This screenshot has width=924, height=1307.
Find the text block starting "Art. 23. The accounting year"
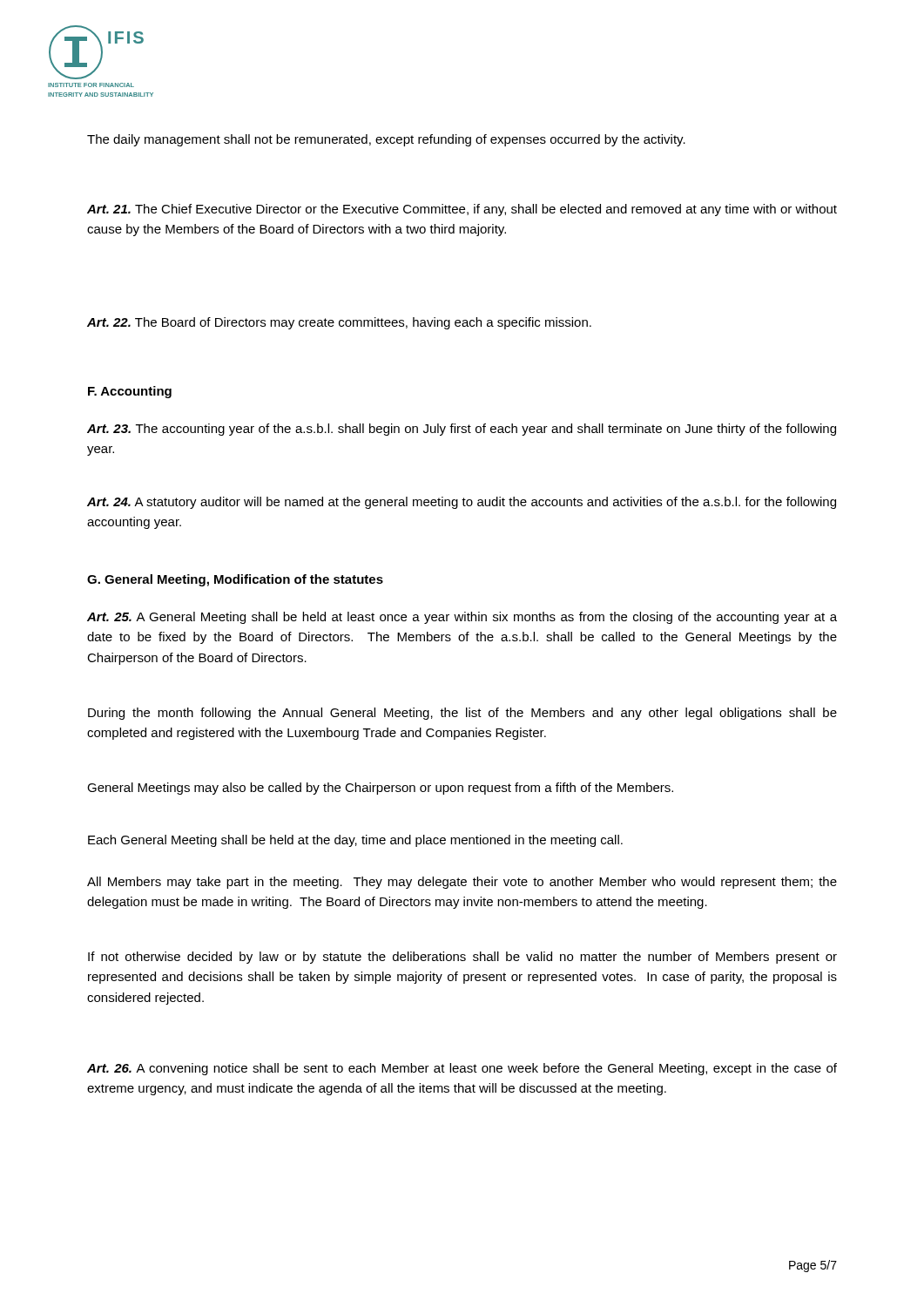pyautogui.click(x=462, y=438)
